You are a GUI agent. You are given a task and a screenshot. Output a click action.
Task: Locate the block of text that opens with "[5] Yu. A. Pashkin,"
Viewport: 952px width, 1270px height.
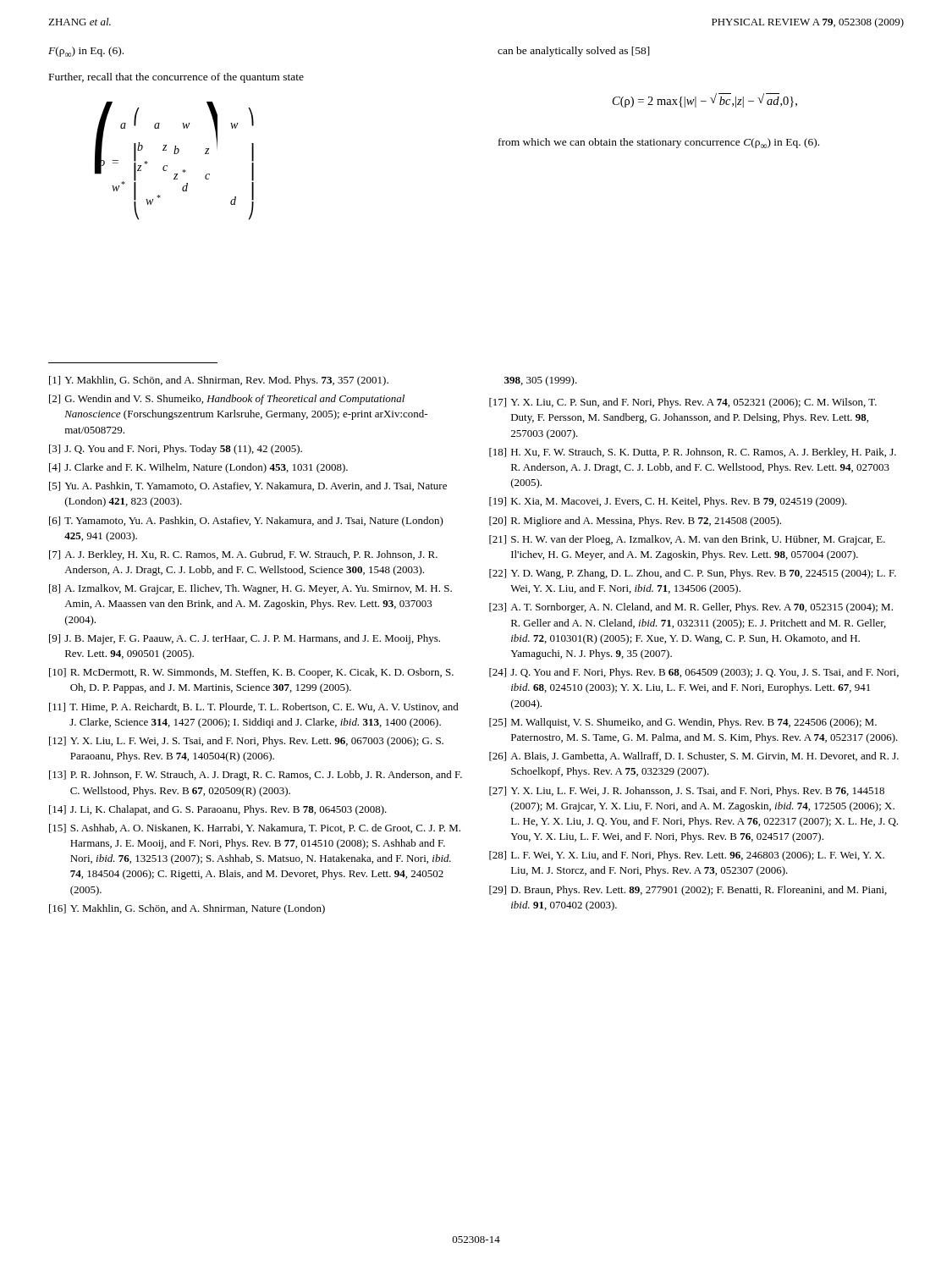click(x=256, y=494)
